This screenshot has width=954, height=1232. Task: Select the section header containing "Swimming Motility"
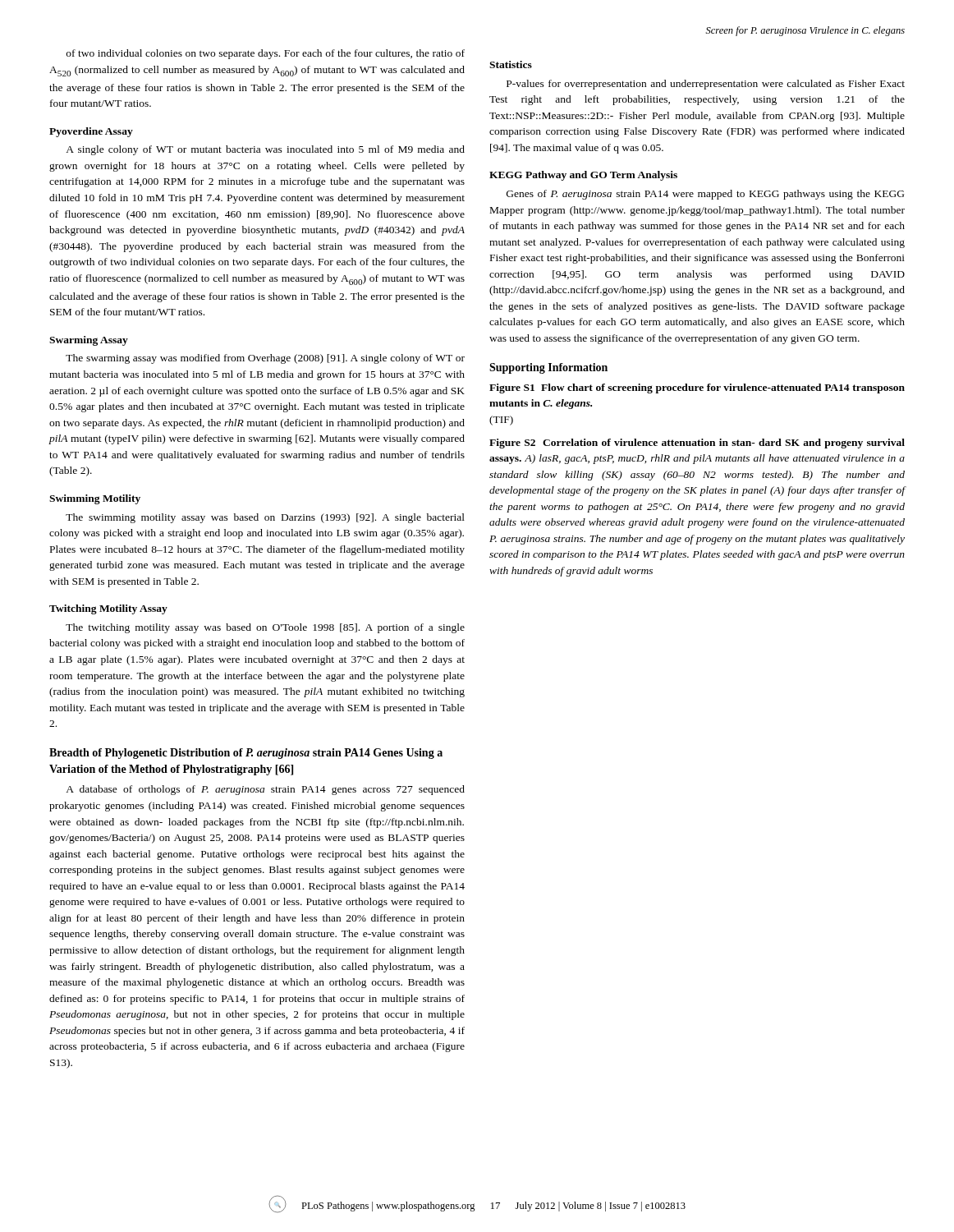(95, 498)
